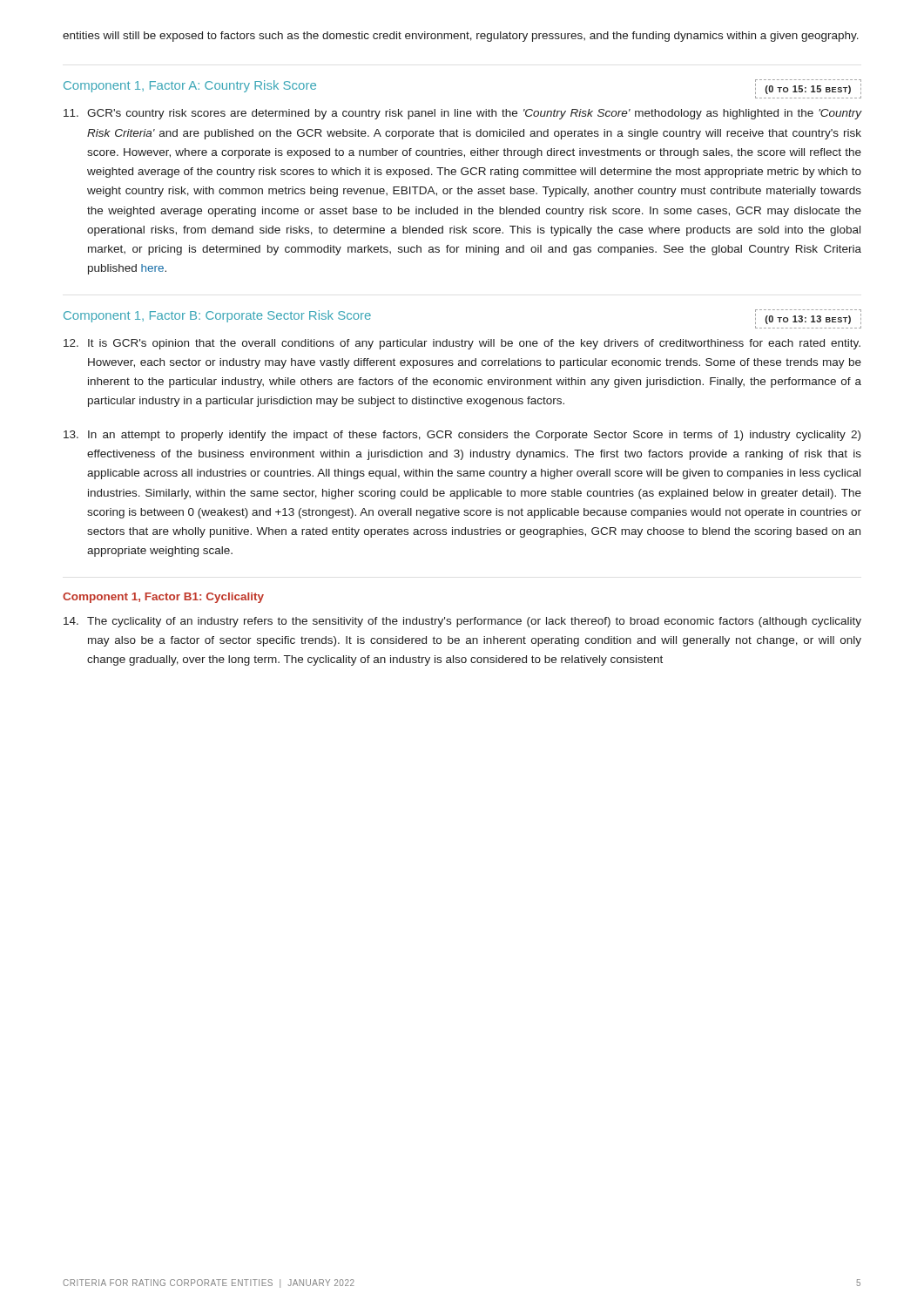924x1307 pixels.
Task: Find the region starting "(0 TO 13: 13 BEST)"
Action: [x=808, y=319]
